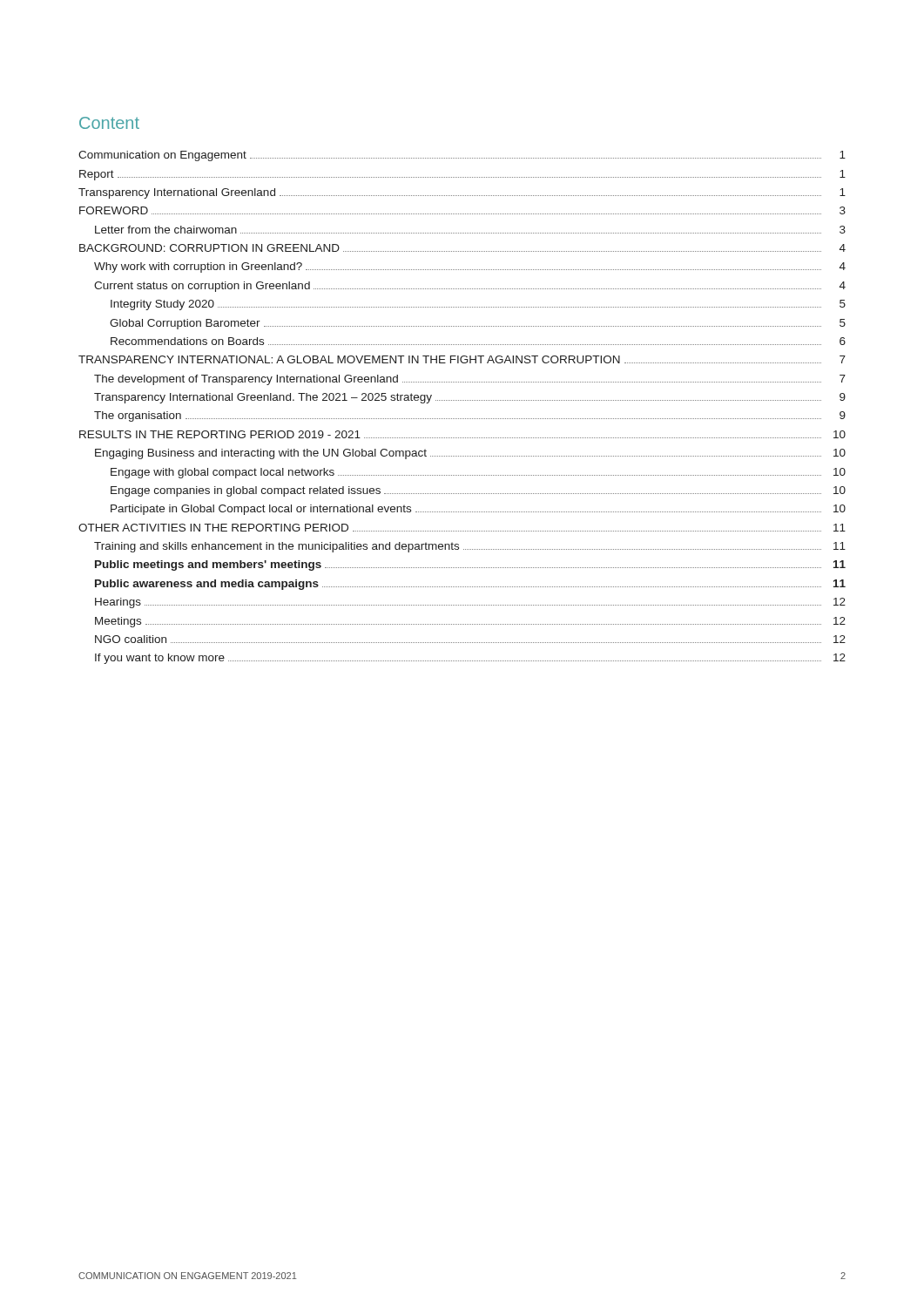Locate the list item that says "Meetings 12"
This screenshot has width=924, height=1307.
(x=470, y=620)
